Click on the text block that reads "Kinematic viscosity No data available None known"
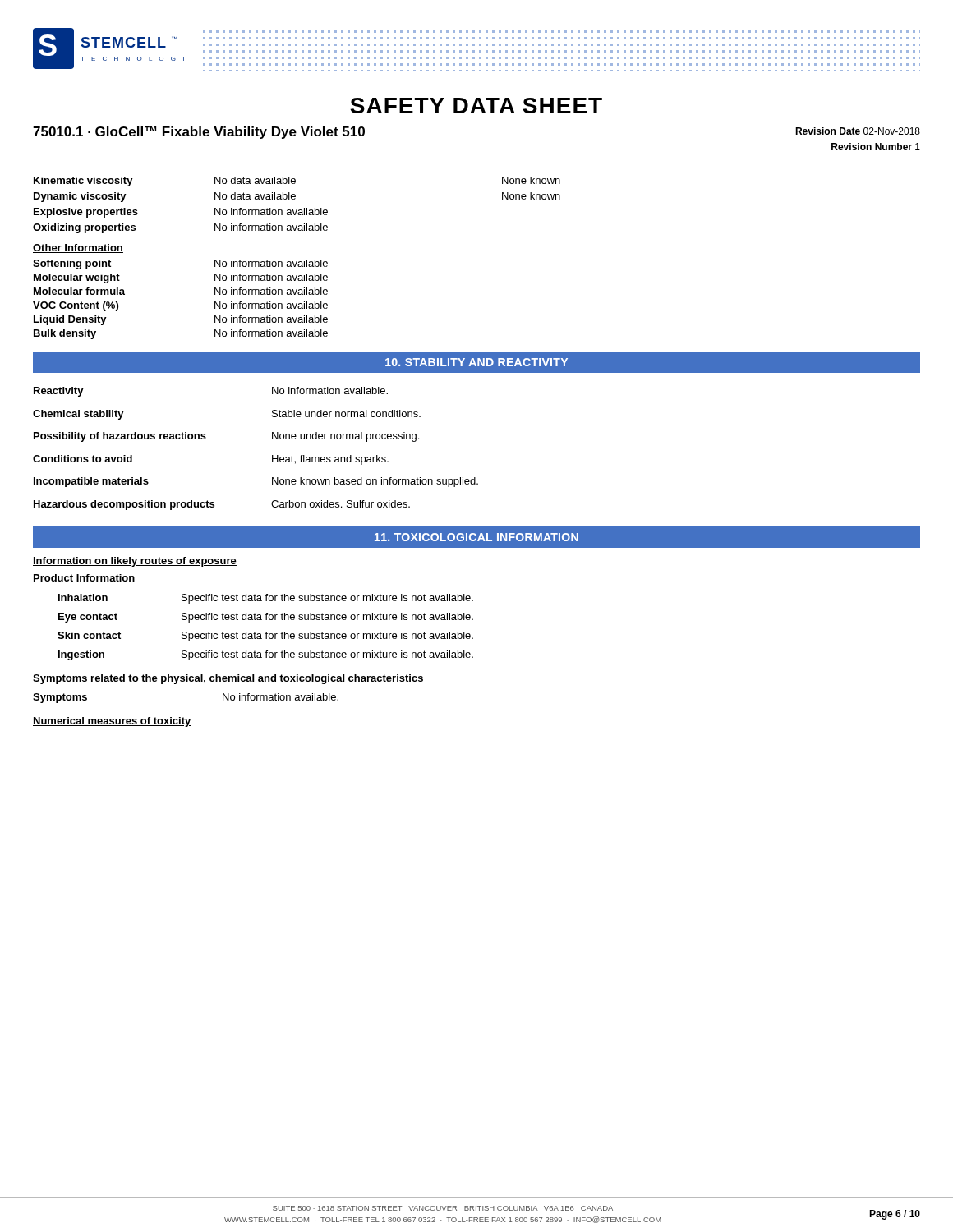 tap(297, 182)
